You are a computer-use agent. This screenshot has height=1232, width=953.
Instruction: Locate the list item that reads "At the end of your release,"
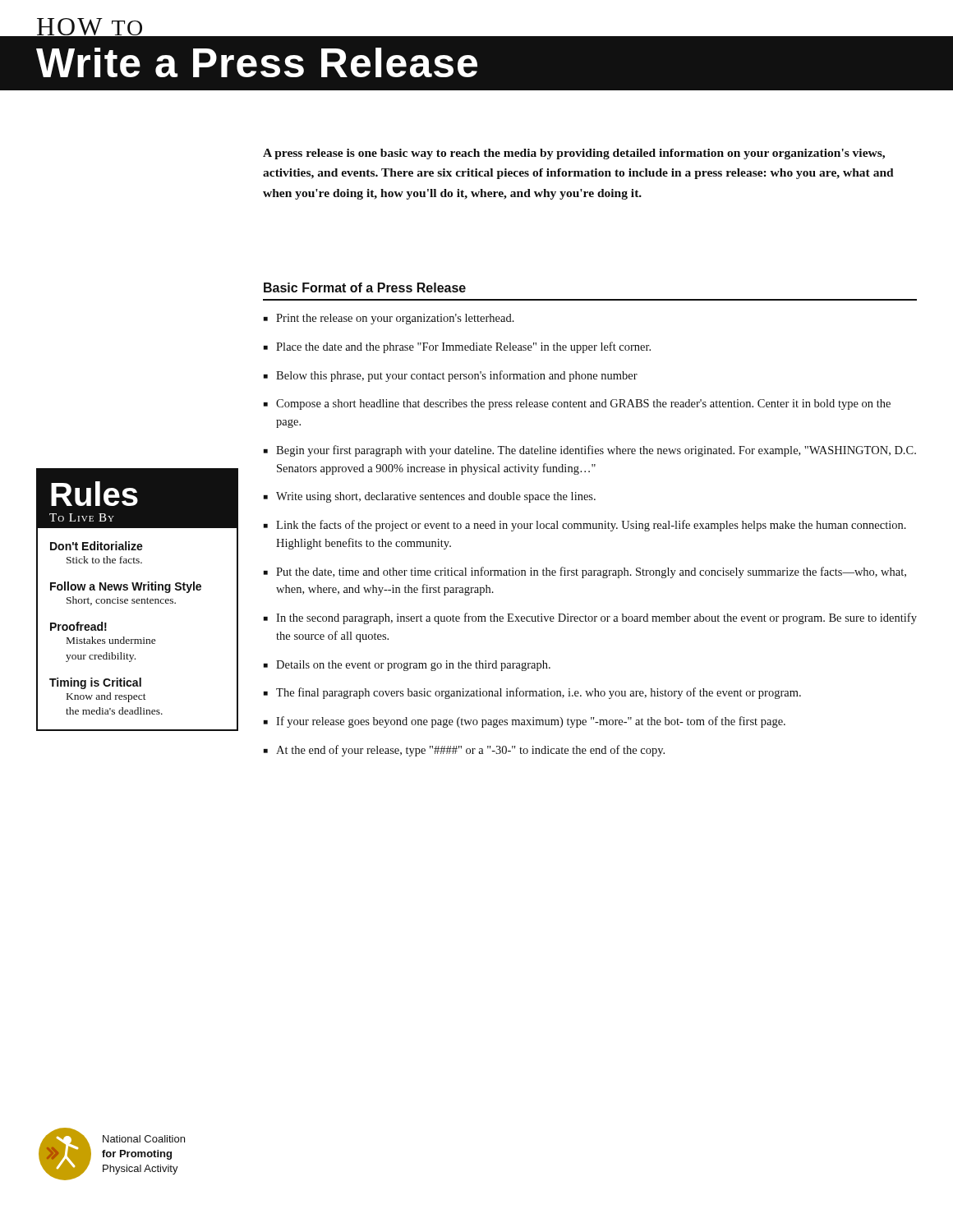(x=590, y=750)
